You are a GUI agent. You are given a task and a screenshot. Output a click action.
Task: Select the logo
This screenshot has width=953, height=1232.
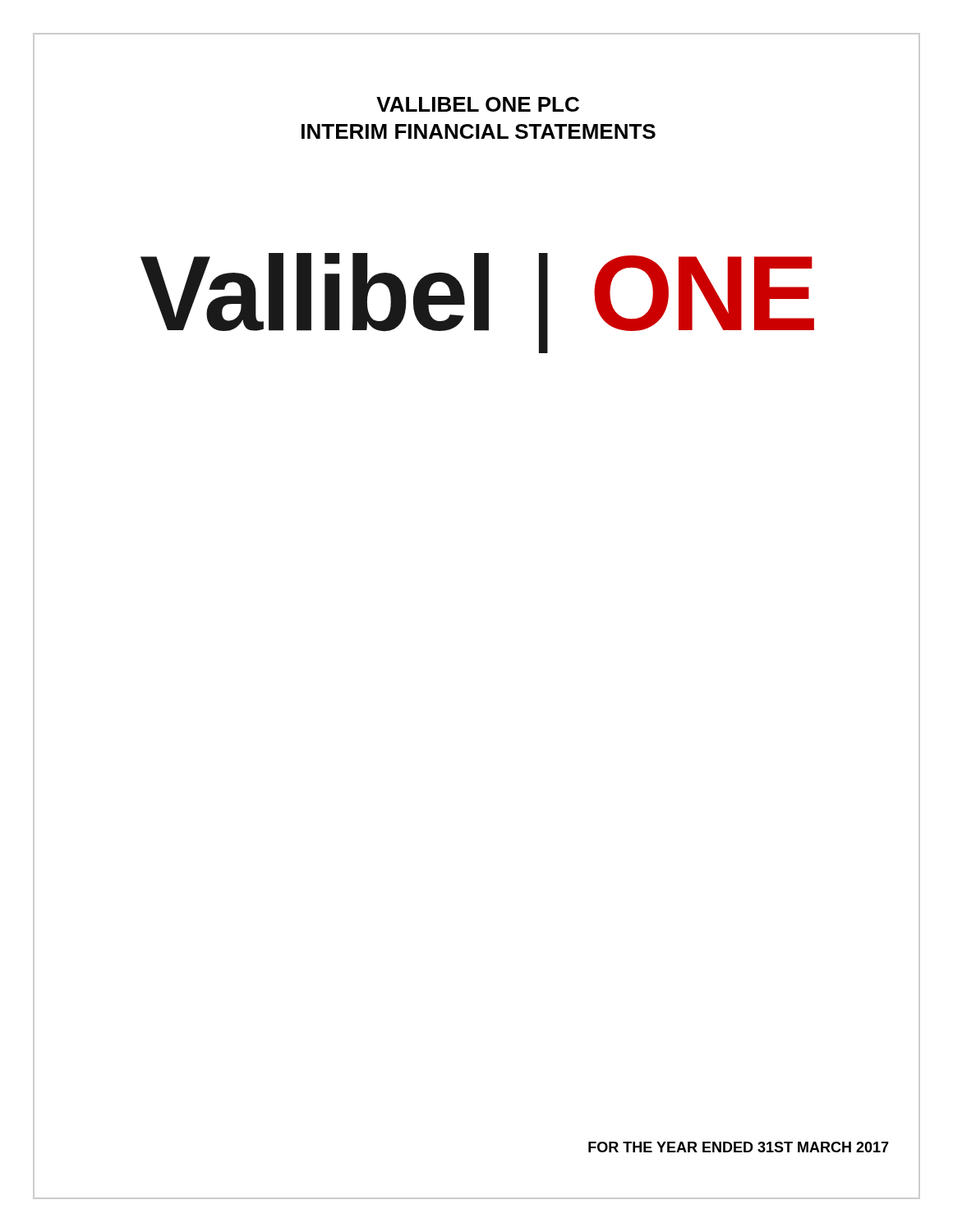click(478, 293)
